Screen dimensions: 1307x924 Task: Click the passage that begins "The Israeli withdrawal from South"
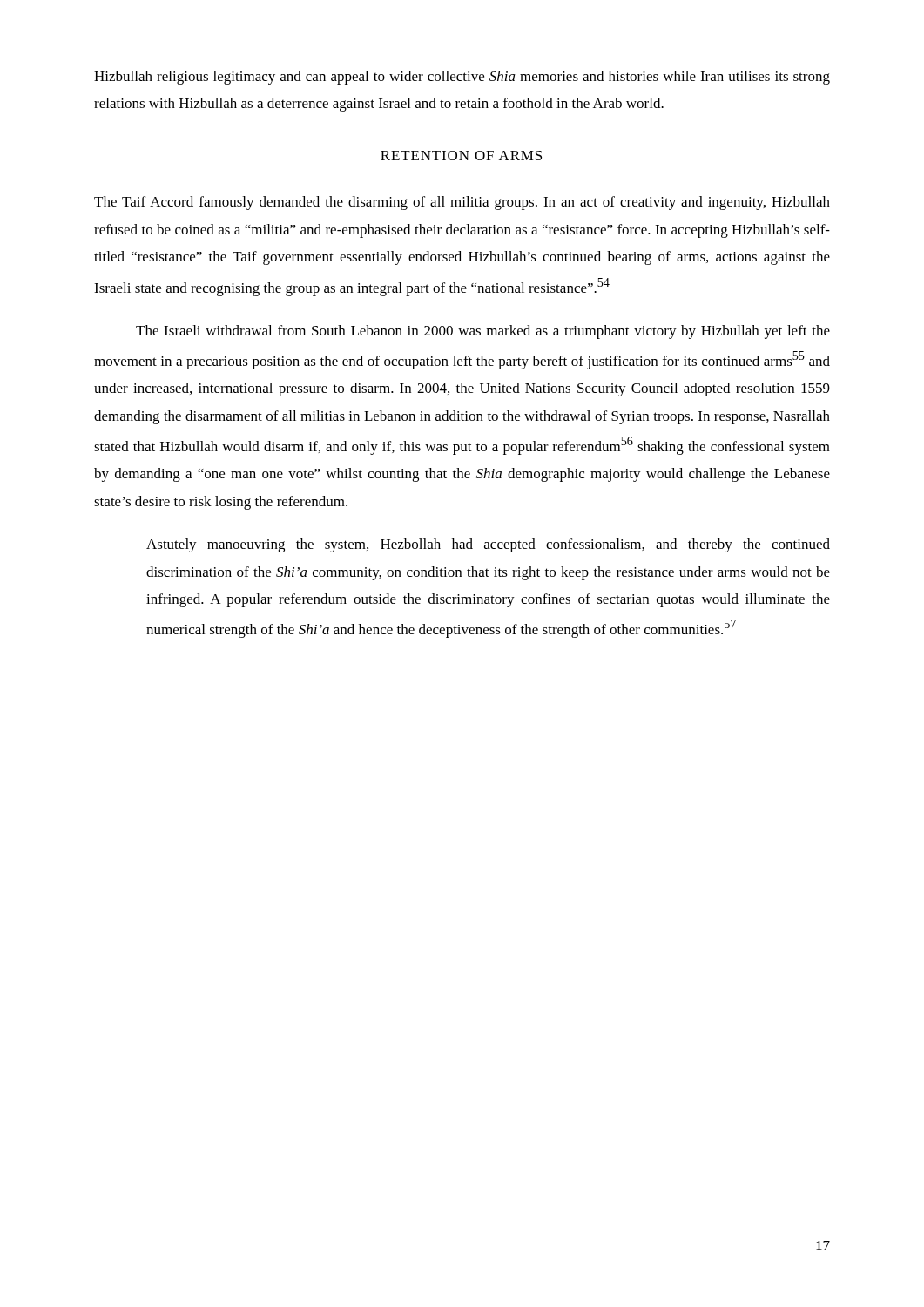[x=462, y=416]
